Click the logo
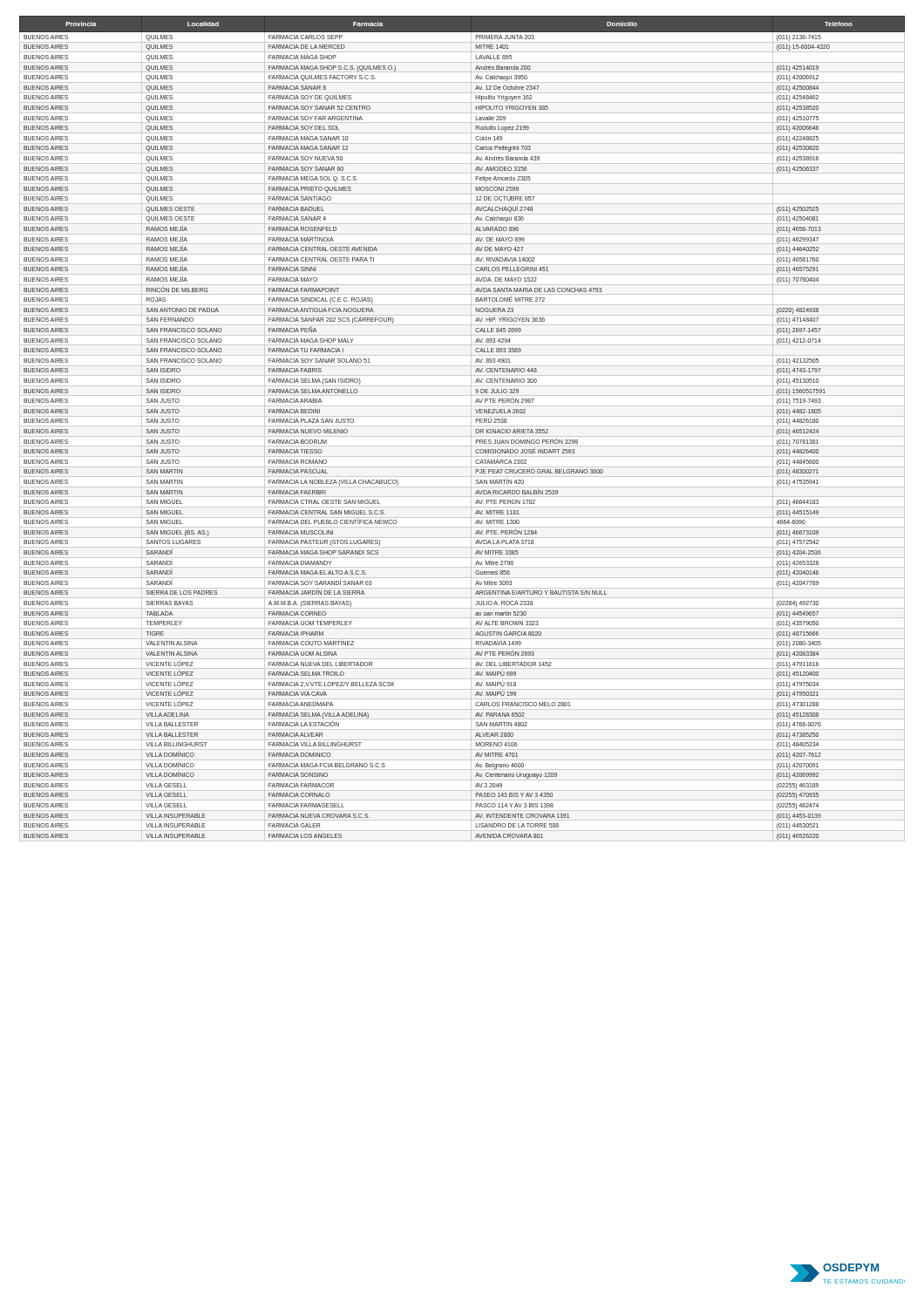Screen dimensions: 1308x924 click(844, 1275)
